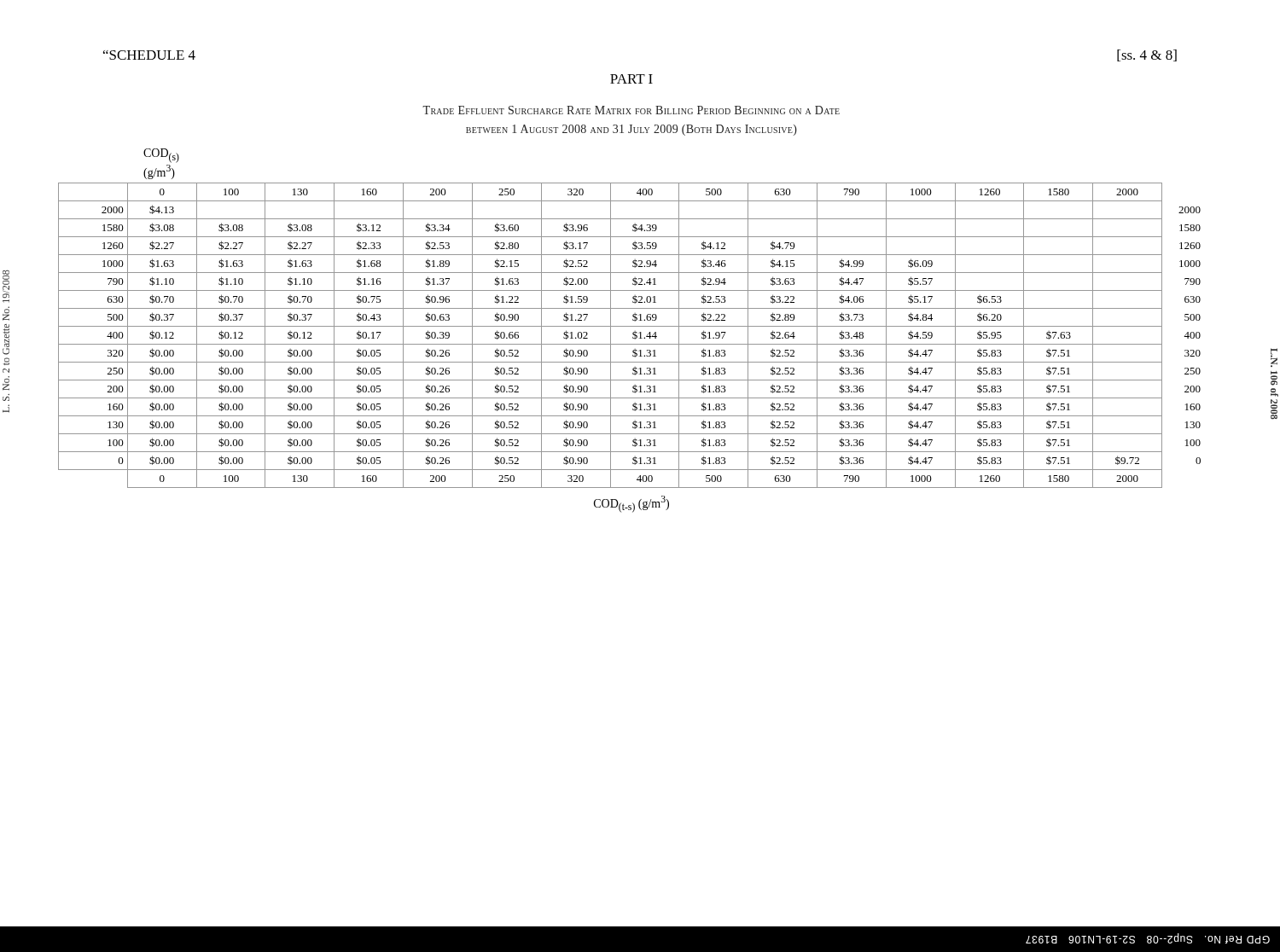Where is the title that starts "Trade Effluent Surcharge Rate Matrix for"?
1280x952 pixels.
pos(631,120)
